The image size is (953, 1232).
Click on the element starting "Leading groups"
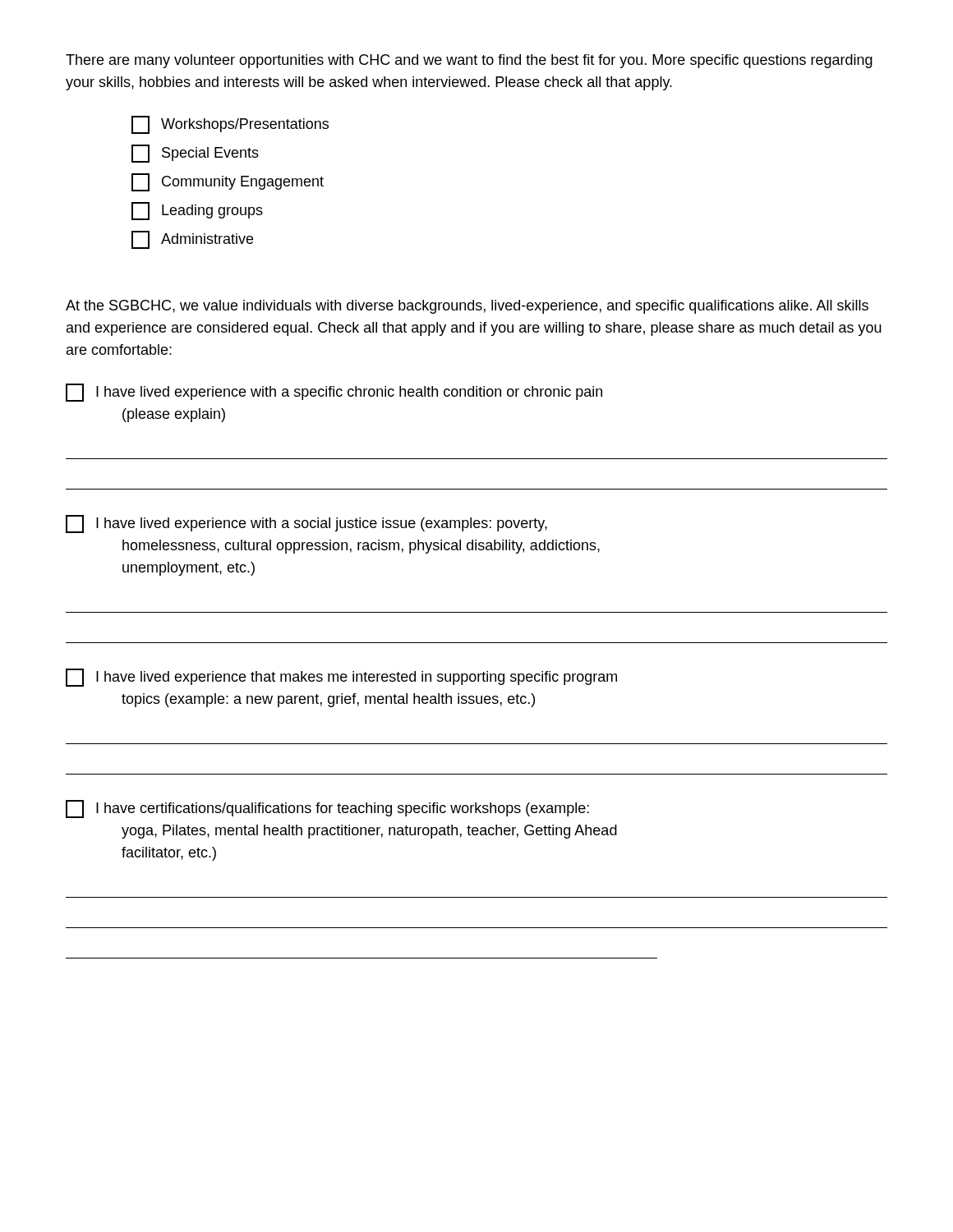pyautogui.click(x=197, y=211)
